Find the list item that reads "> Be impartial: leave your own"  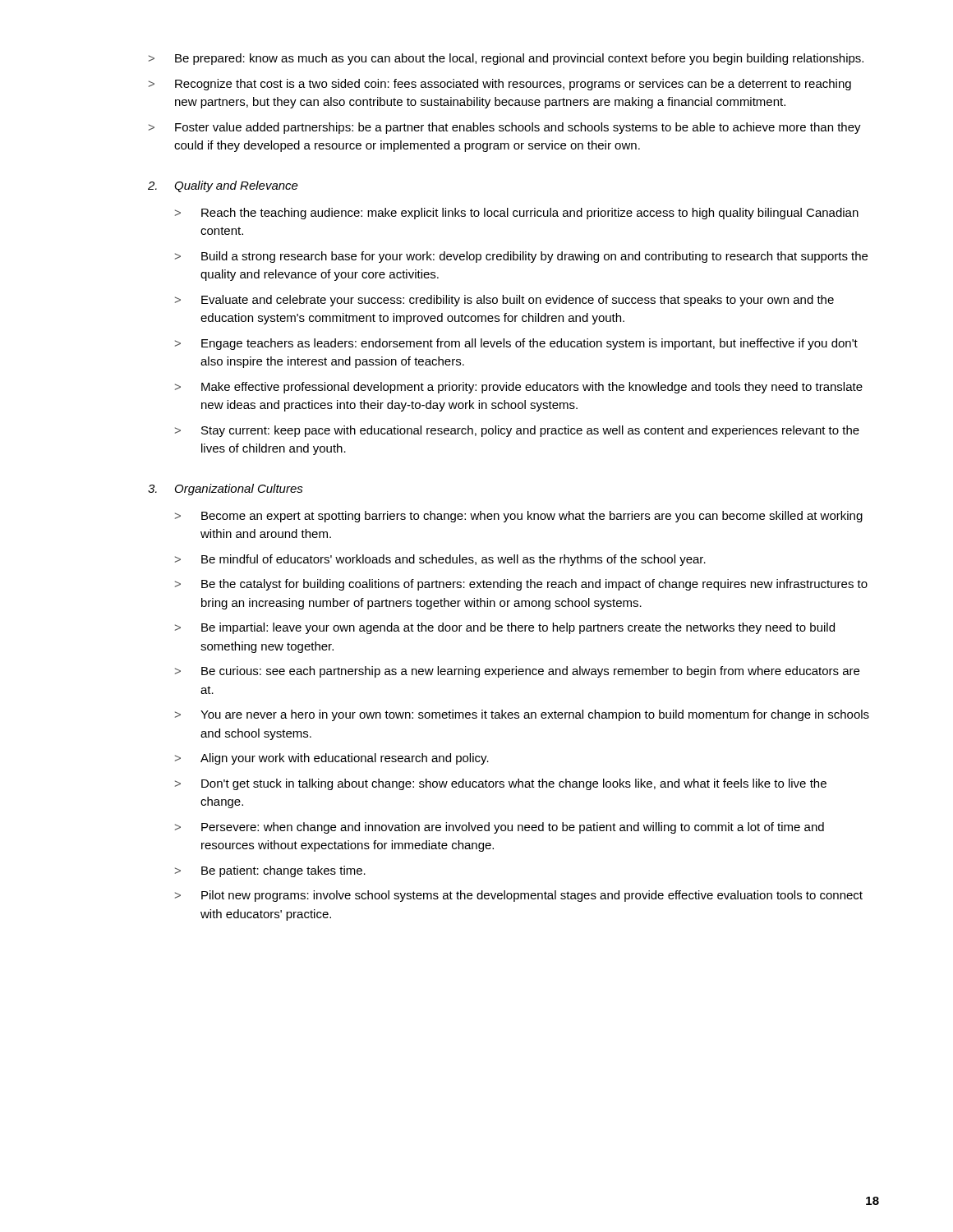523,637
